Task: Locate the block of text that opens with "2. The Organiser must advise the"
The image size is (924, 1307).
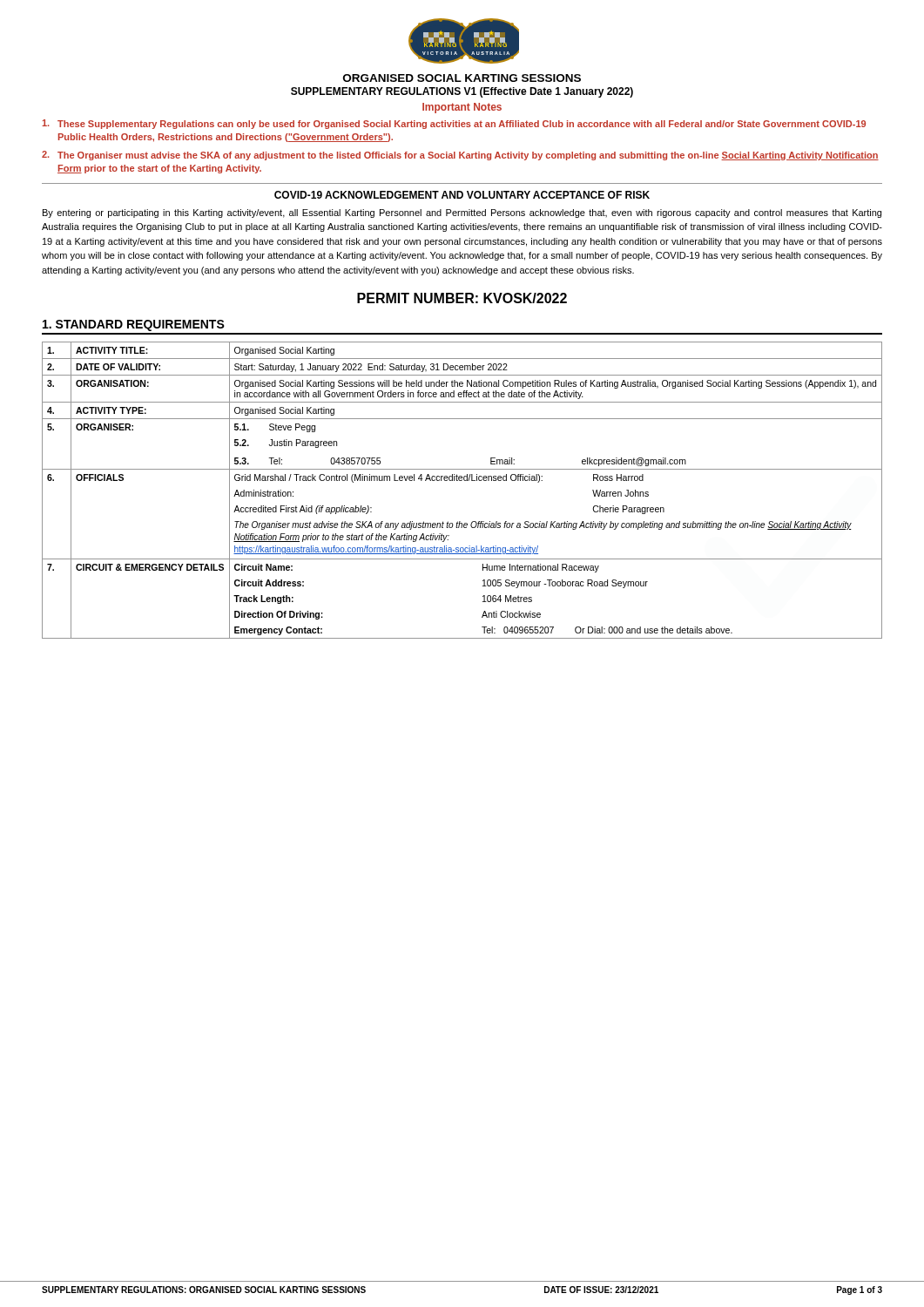Action: tap(462, 162)
